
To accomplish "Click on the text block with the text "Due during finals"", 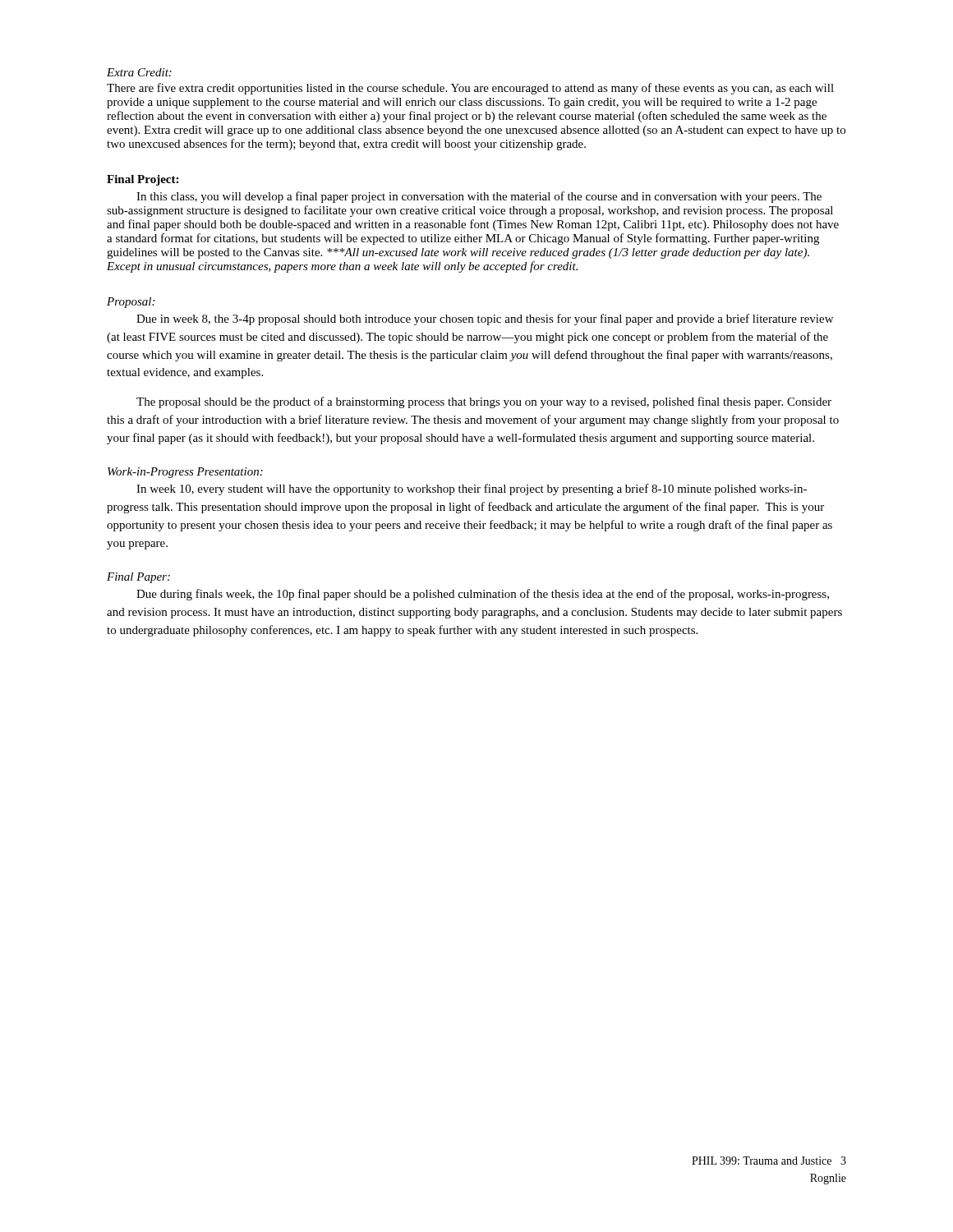I will pos(475,612).
